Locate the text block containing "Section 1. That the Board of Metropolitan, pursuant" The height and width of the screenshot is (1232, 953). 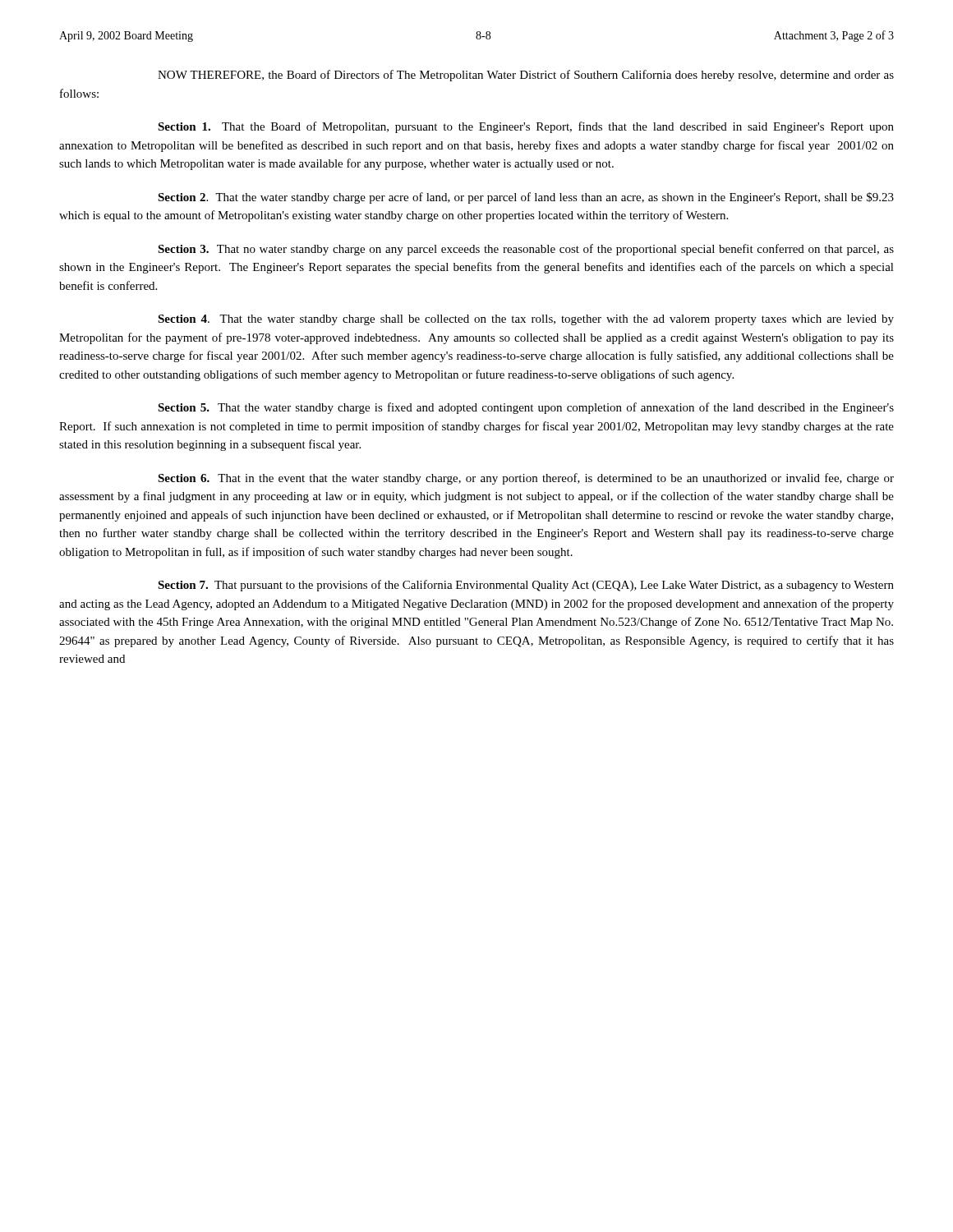476,145
